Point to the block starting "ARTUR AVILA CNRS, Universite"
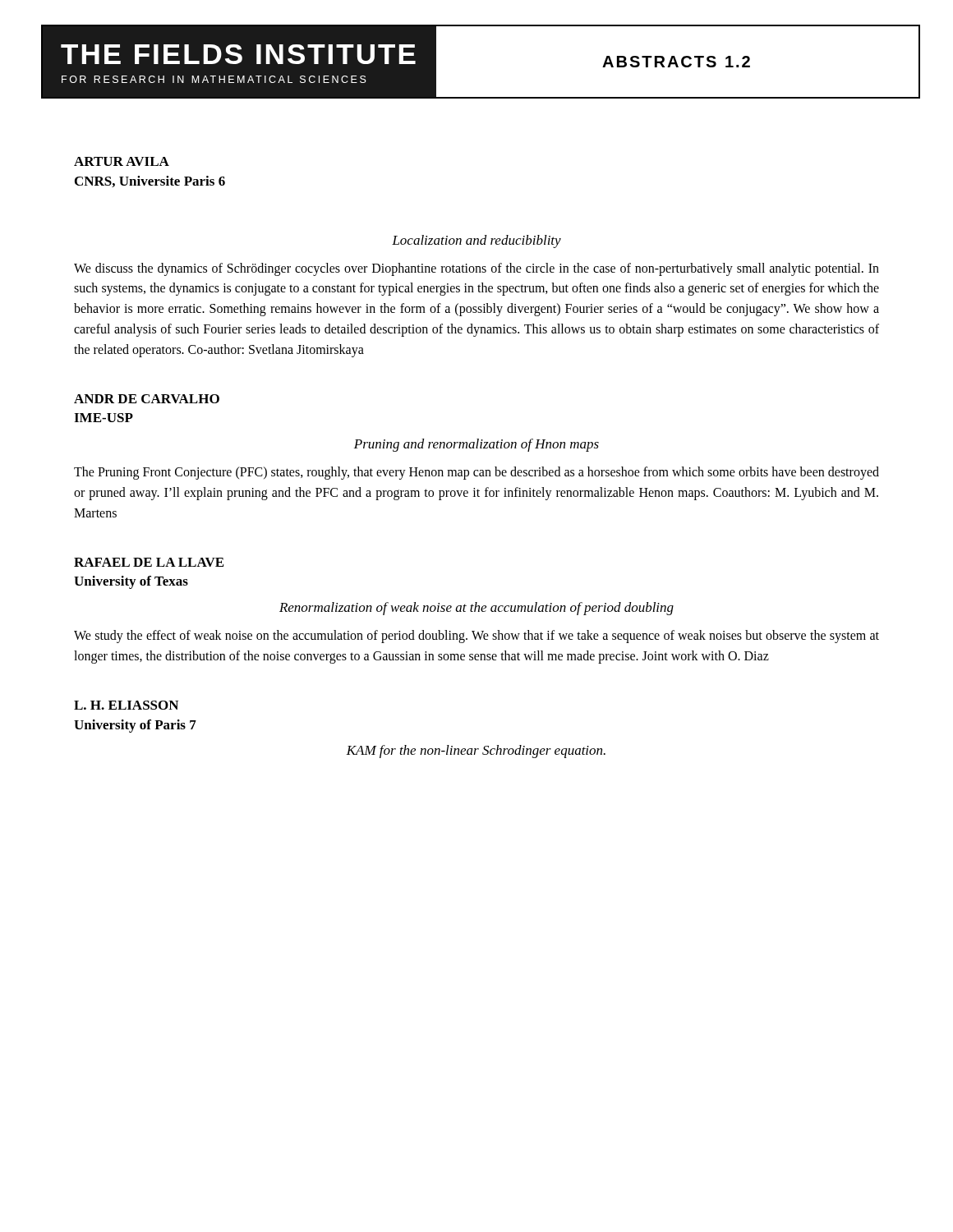 (122, 161)
